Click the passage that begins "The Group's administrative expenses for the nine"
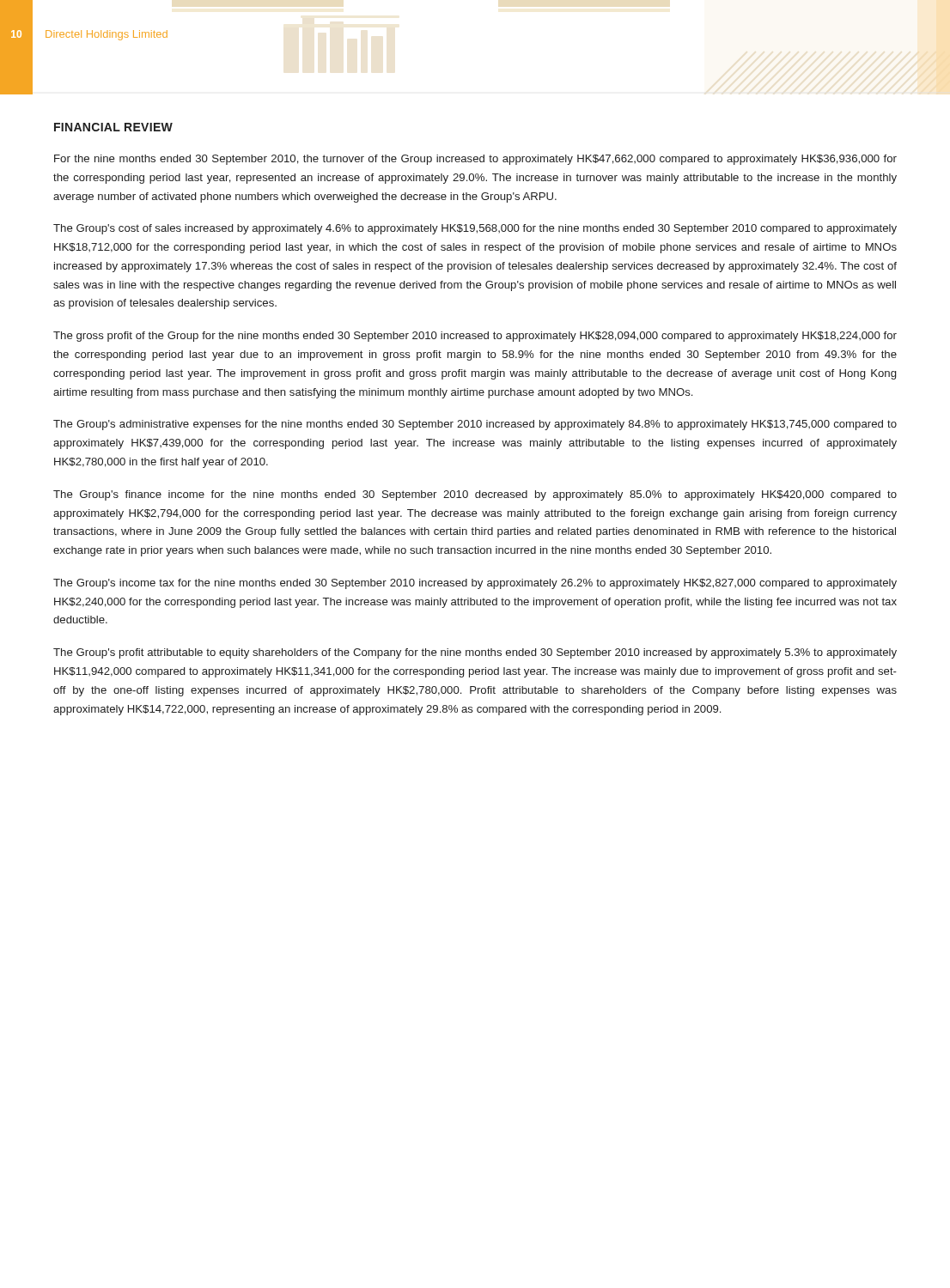The height and width of the screenshot is (1288, 950). (x=475, y=443)
